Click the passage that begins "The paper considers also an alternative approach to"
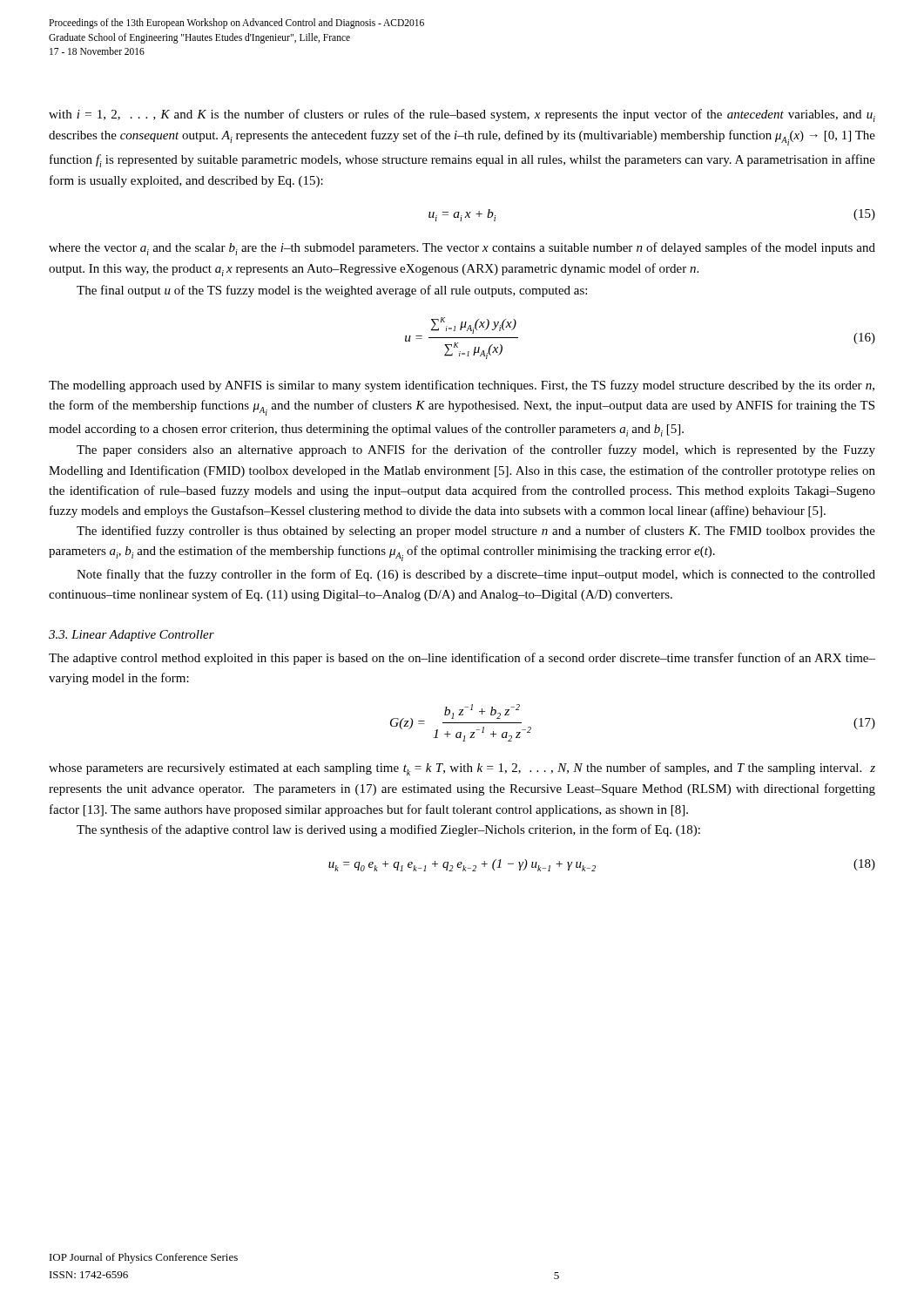Viewport: 924px width, 1307px height. click(462, 480)
